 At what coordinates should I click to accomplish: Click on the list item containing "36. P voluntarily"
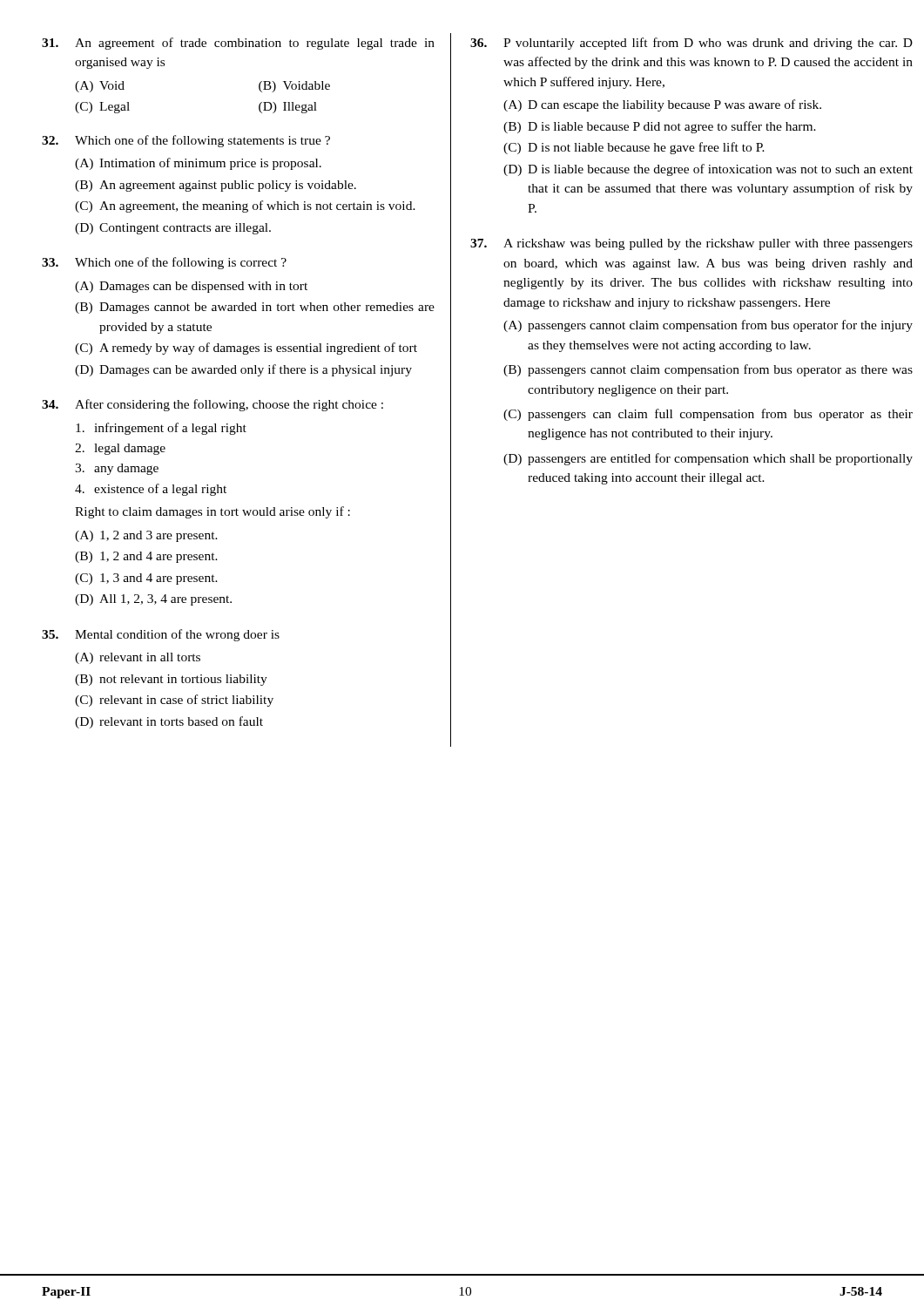click(691, 126)
